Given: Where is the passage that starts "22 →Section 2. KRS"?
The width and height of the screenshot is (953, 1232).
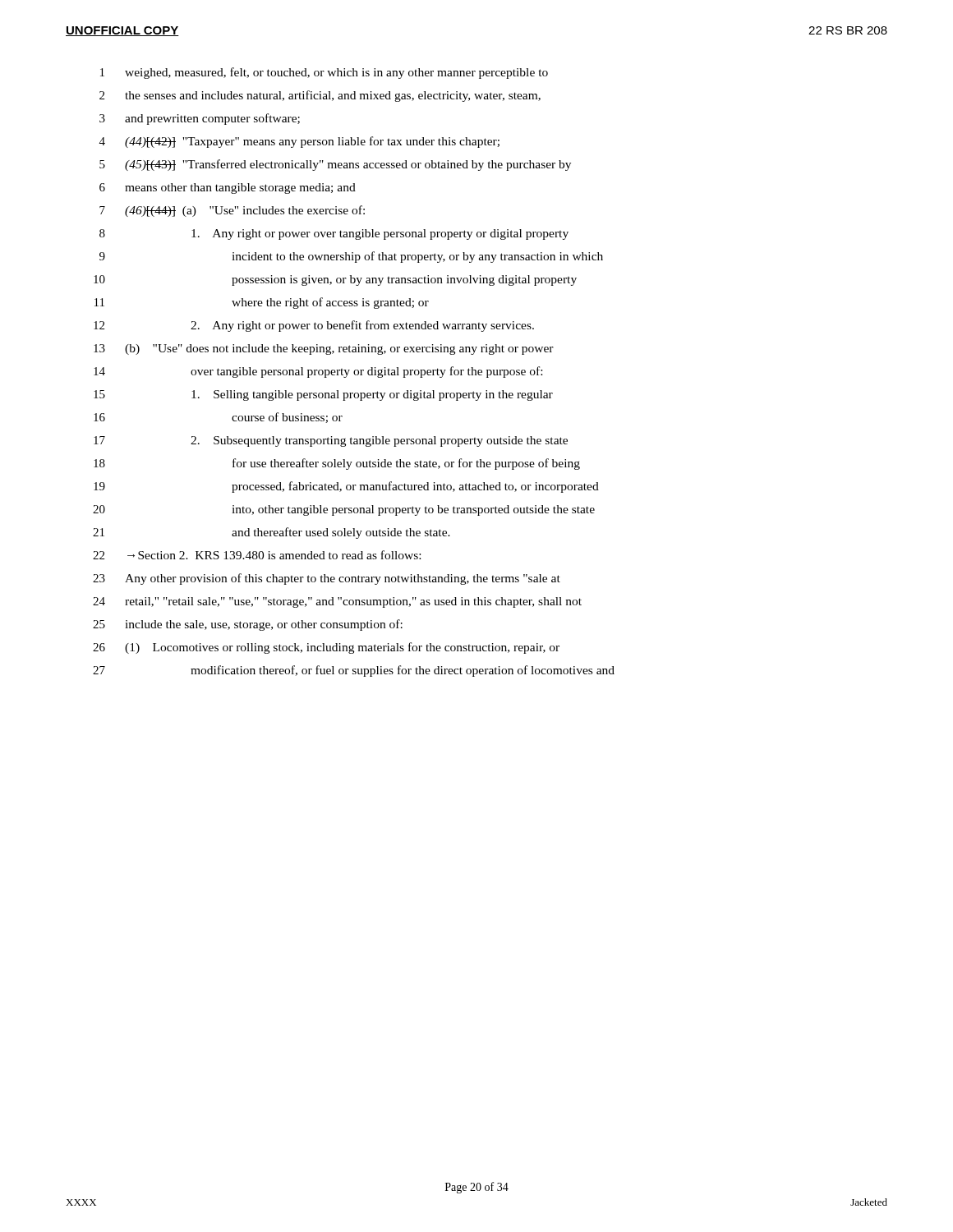Looking at the screenshot, I should pyautogui.click(x=257, y=555).
